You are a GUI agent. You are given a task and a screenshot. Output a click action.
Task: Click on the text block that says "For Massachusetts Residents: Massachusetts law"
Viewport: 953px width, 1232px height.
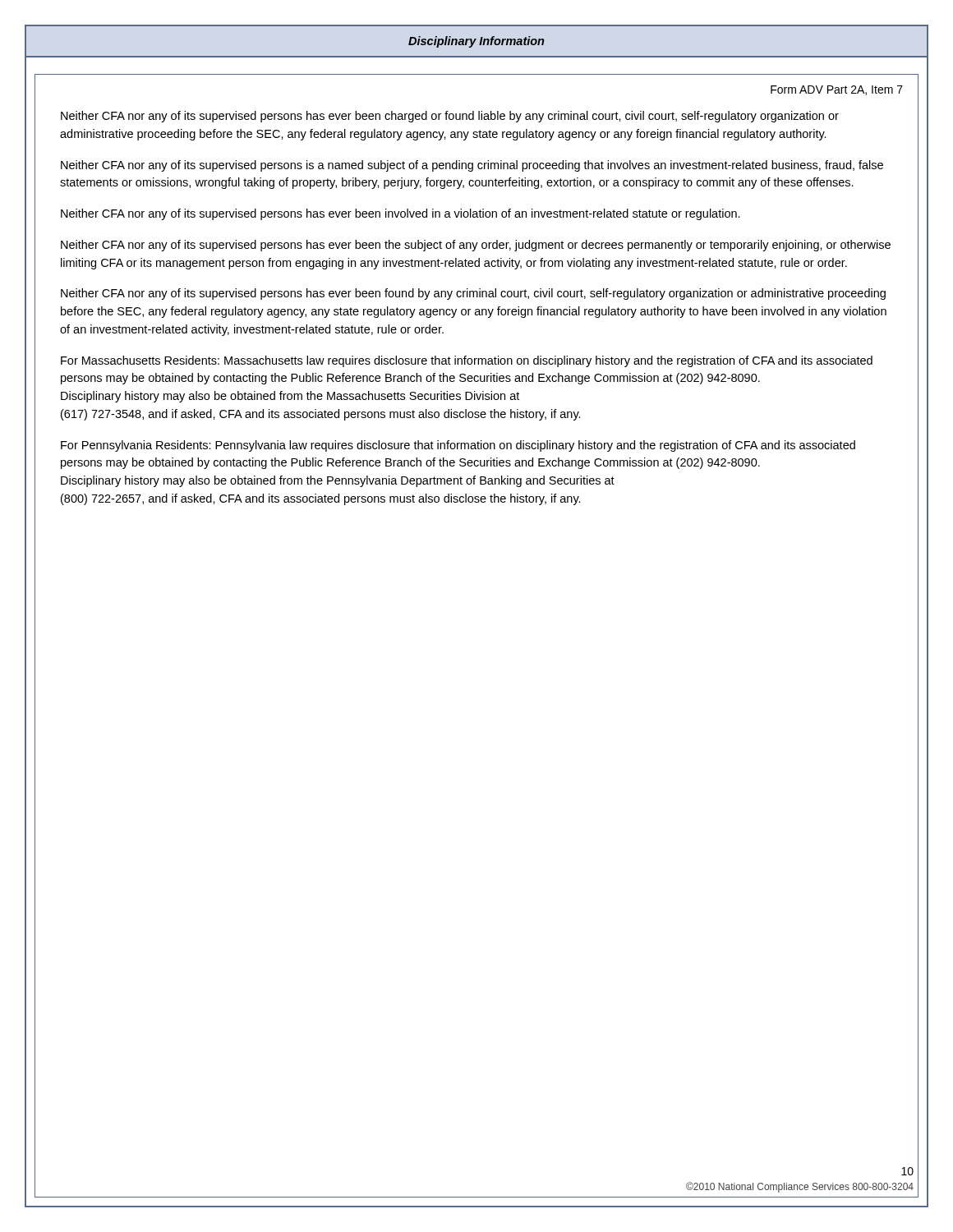coord(476,388)
